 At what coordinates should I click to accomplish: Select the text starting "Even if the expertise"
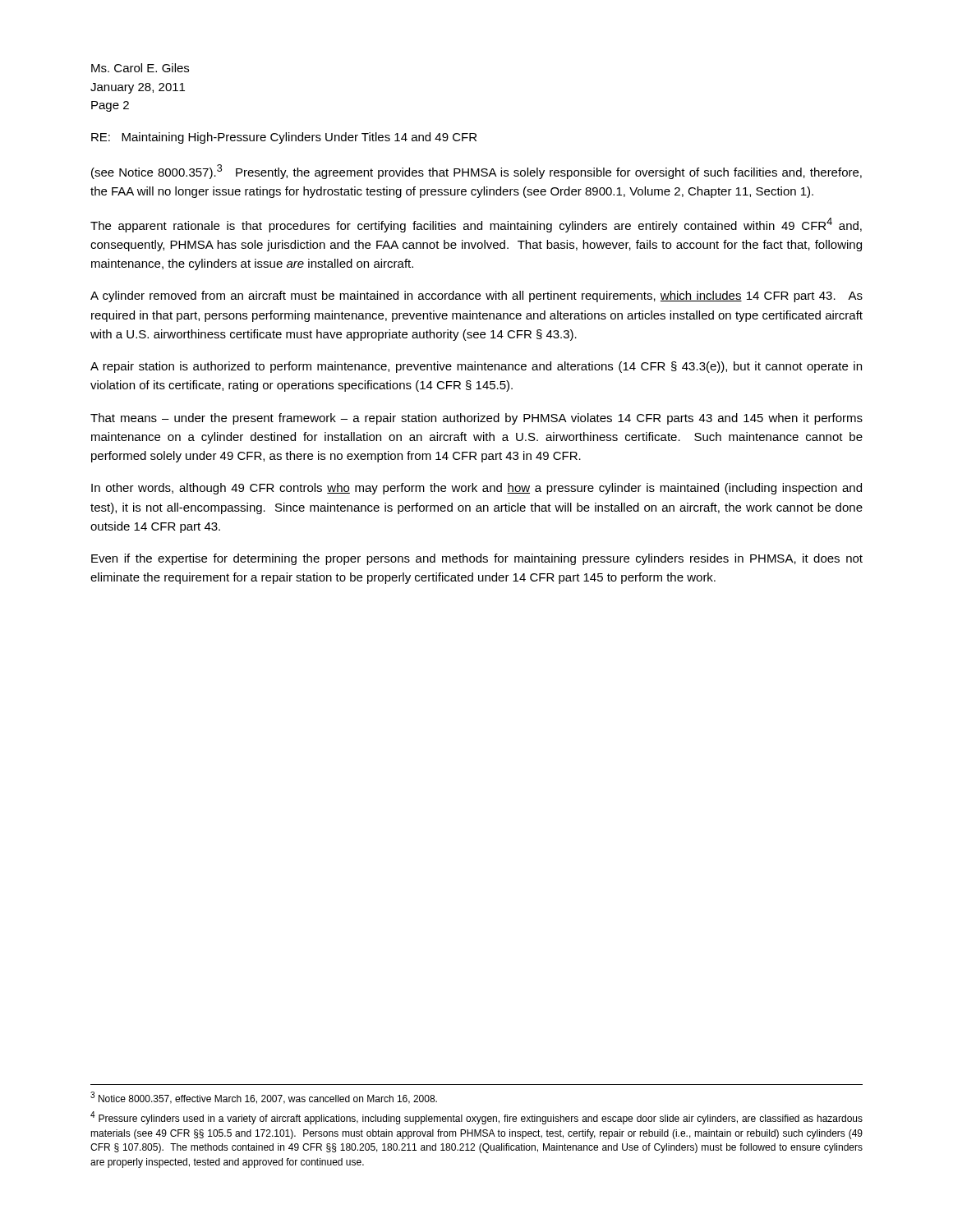tap(476, 568)
